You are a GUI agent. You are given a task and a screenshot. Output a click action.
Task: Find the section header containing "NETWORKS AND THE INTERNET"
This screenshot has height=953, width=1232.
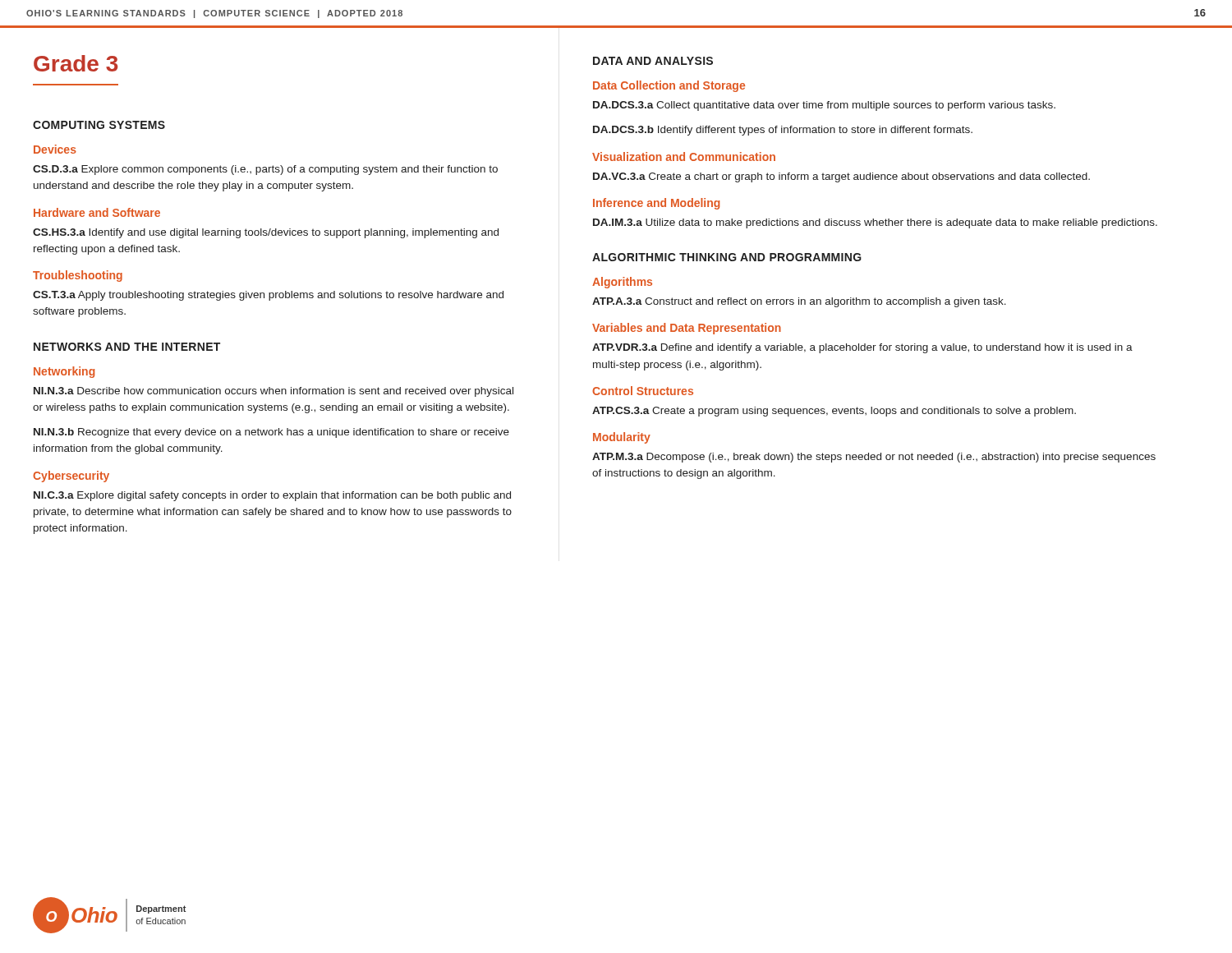pyautogui.click(x=127, y=346)
